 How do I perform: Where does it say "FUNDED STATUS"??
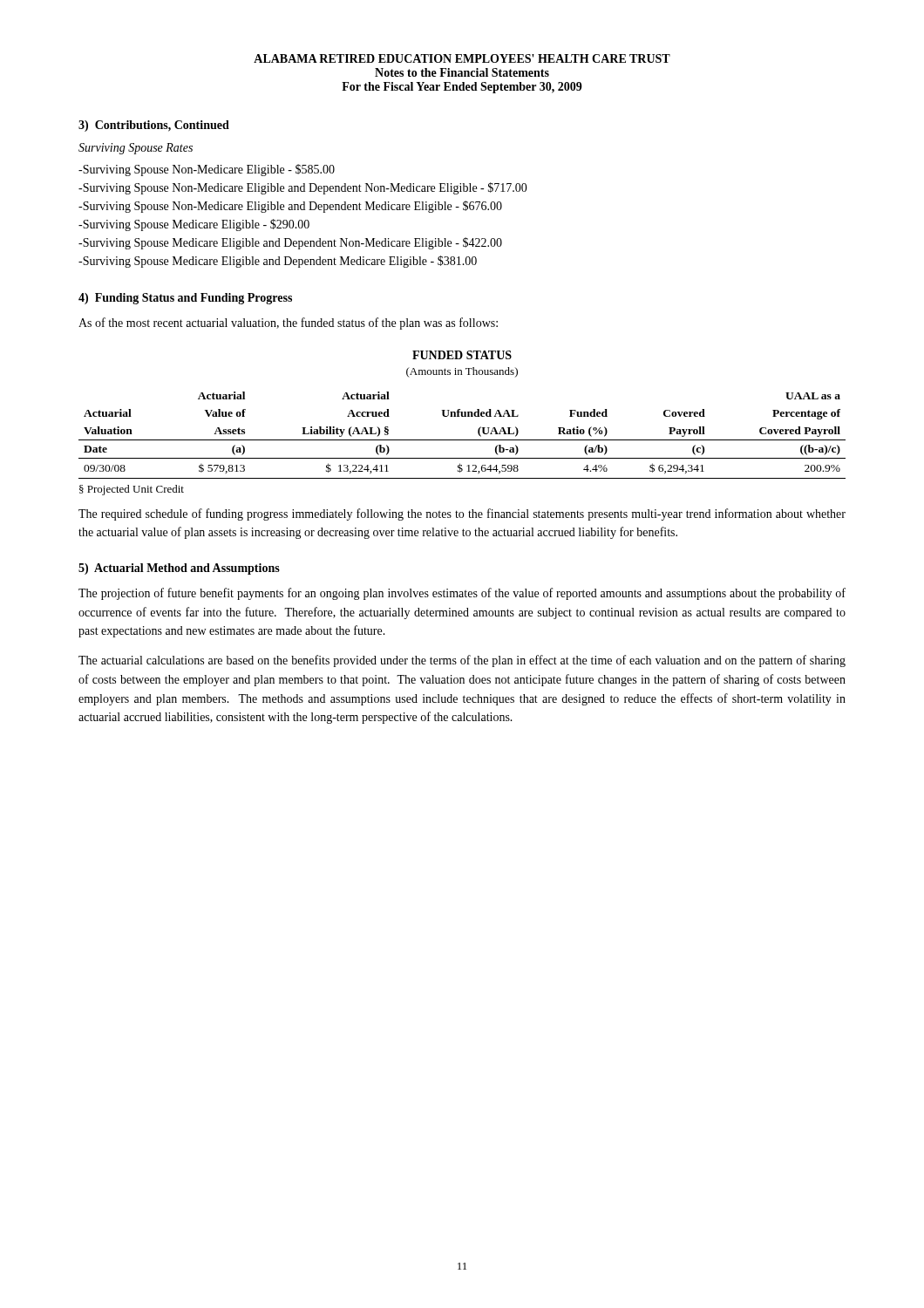click(462, 355)
